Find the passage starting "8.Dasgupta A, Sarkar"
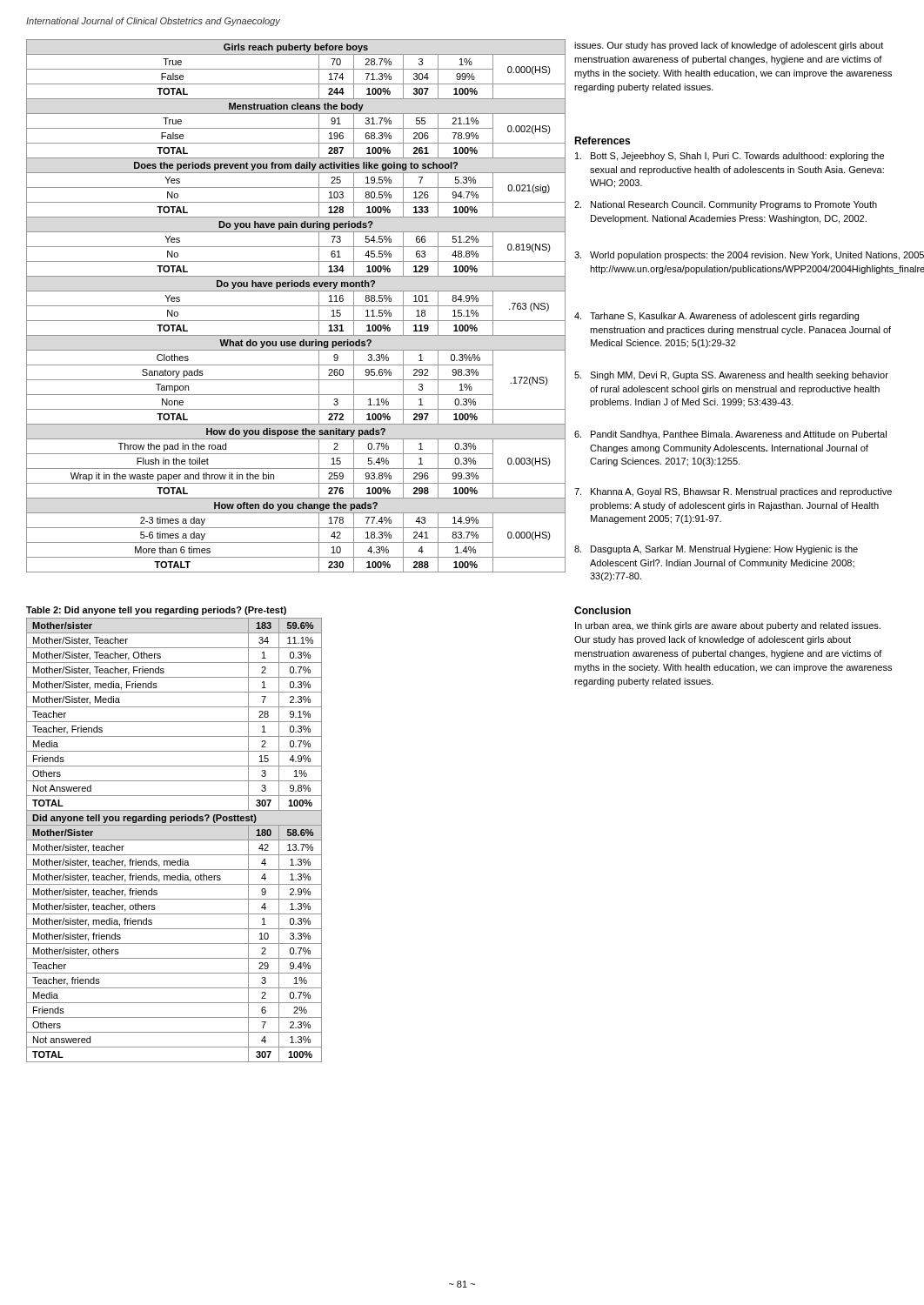The height and width of the screenshot is (1305, 924). click(x=735, y=563)
